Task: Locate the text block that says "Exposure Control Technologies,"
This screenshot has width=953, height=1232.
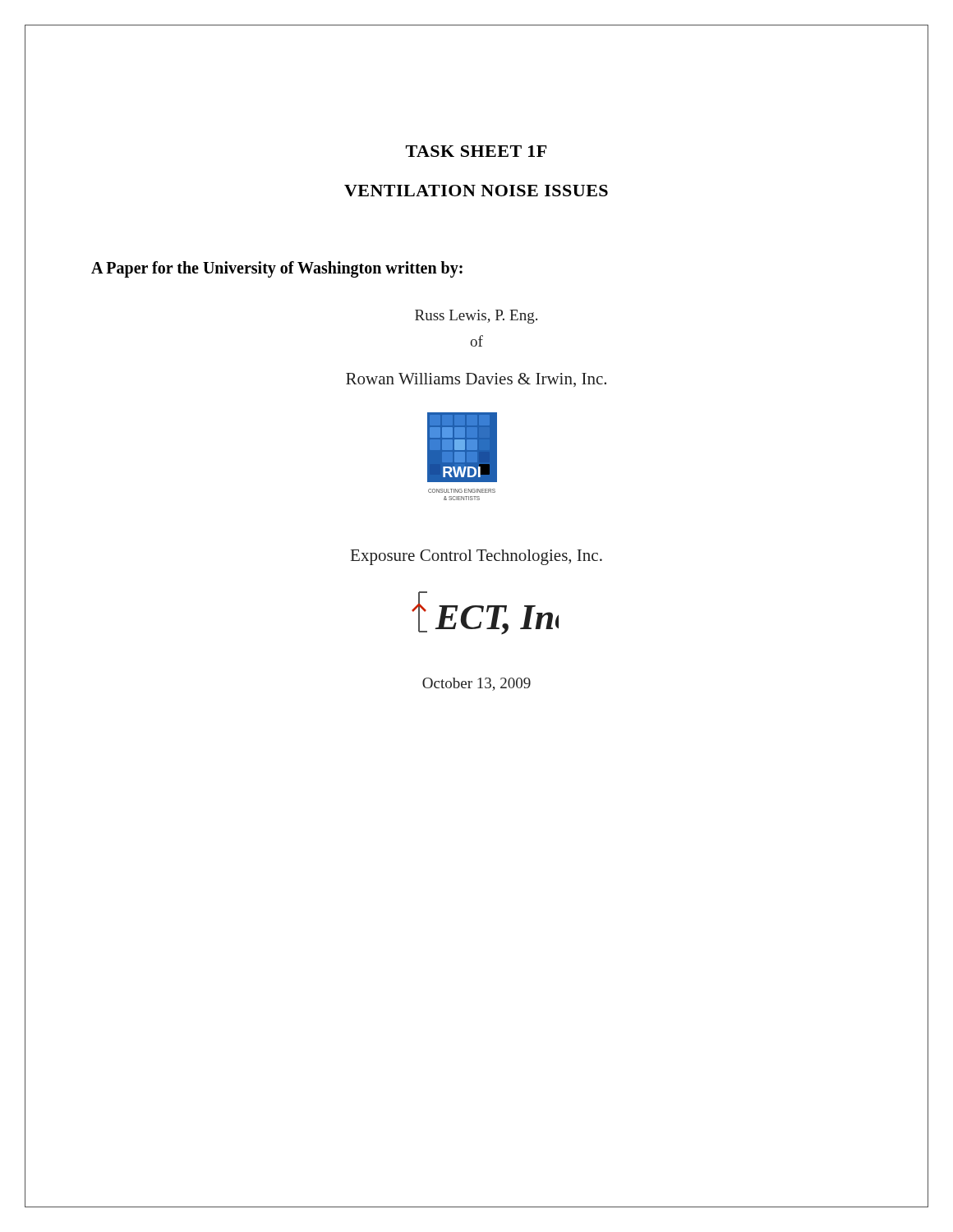Action: (x=476, y=555)
